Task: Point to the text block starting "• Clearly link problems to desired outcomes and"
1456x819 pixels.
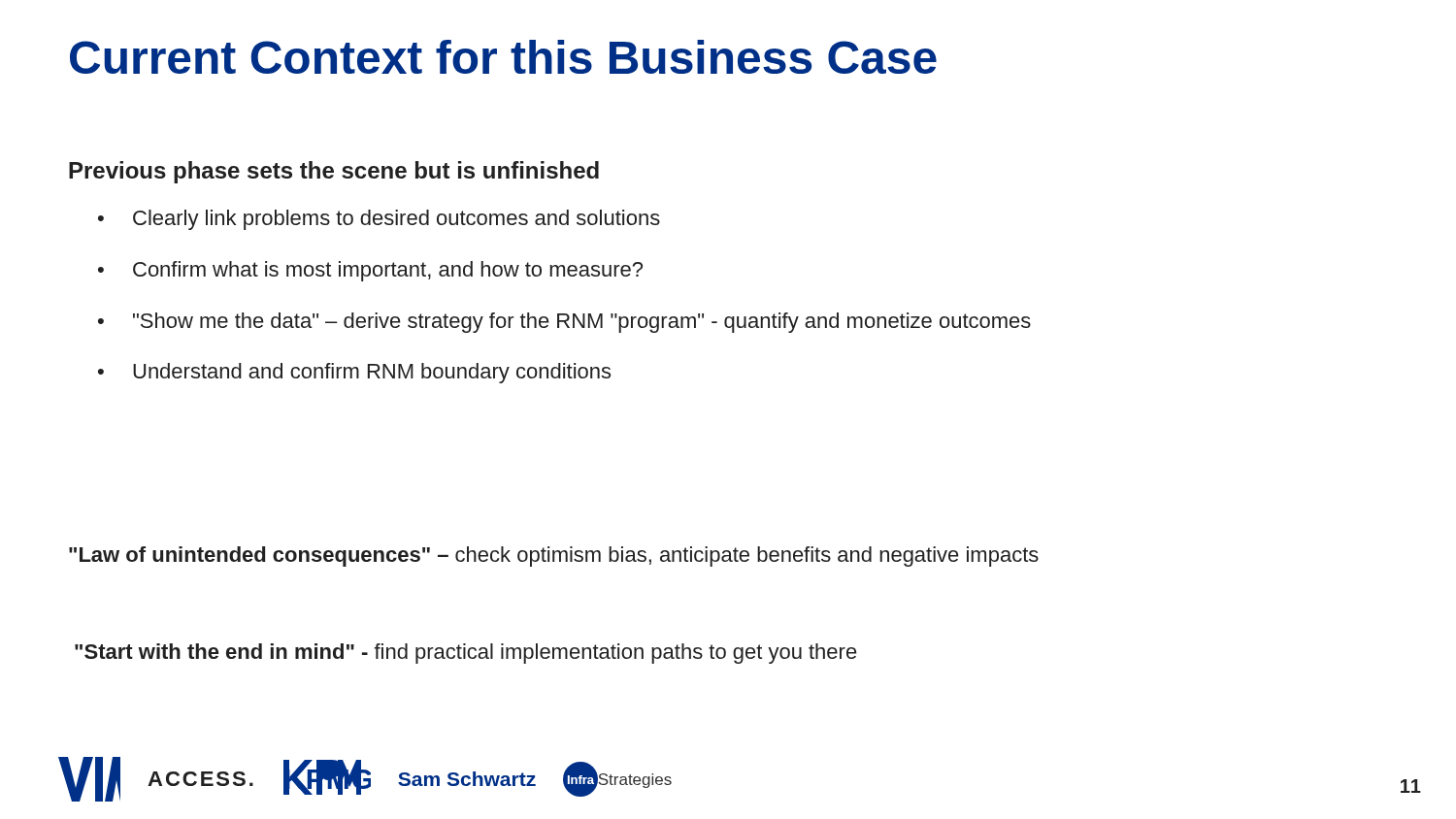Action: pos(364,219)
